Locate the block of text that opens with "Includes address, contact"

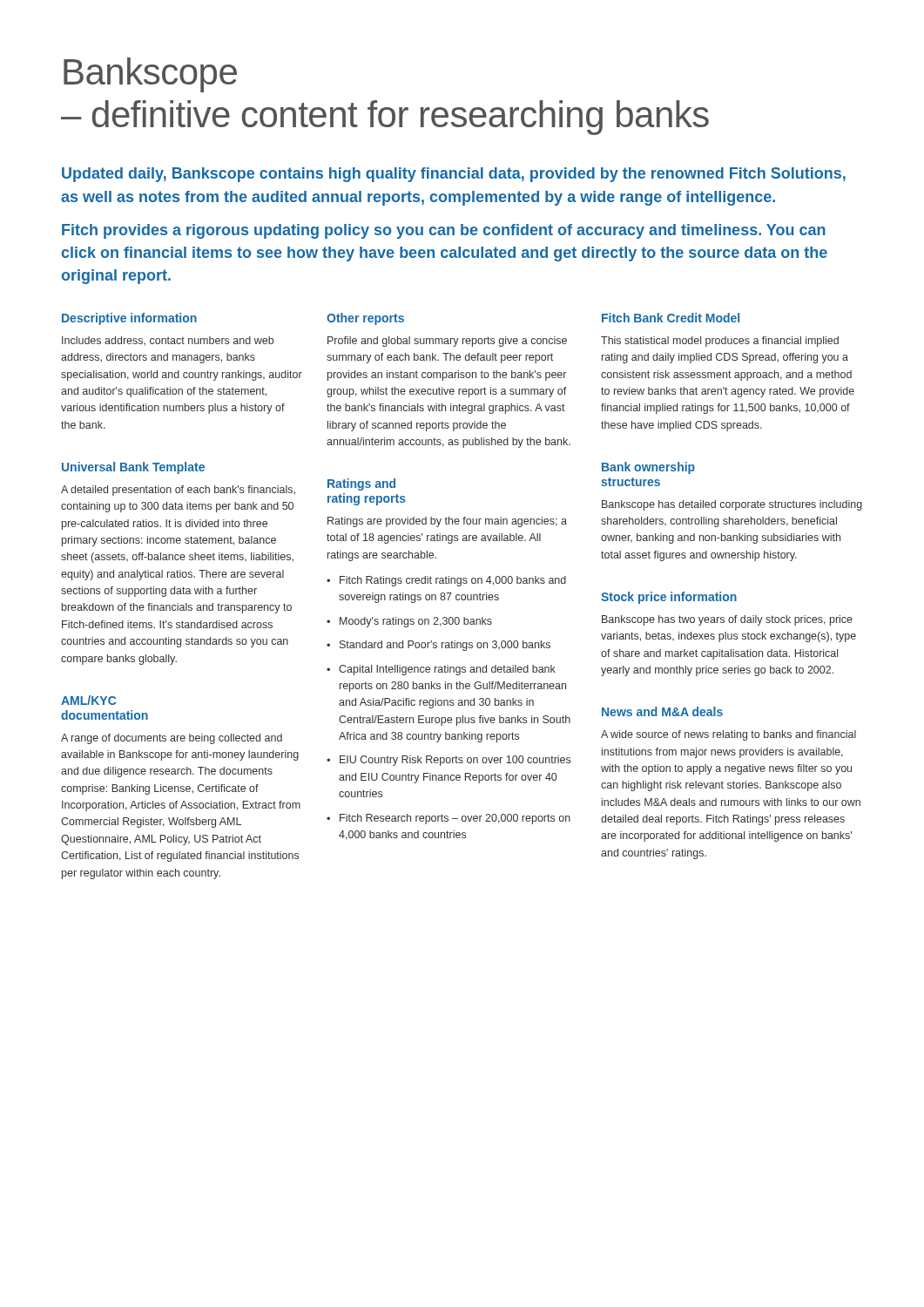[x=181, y=383]
